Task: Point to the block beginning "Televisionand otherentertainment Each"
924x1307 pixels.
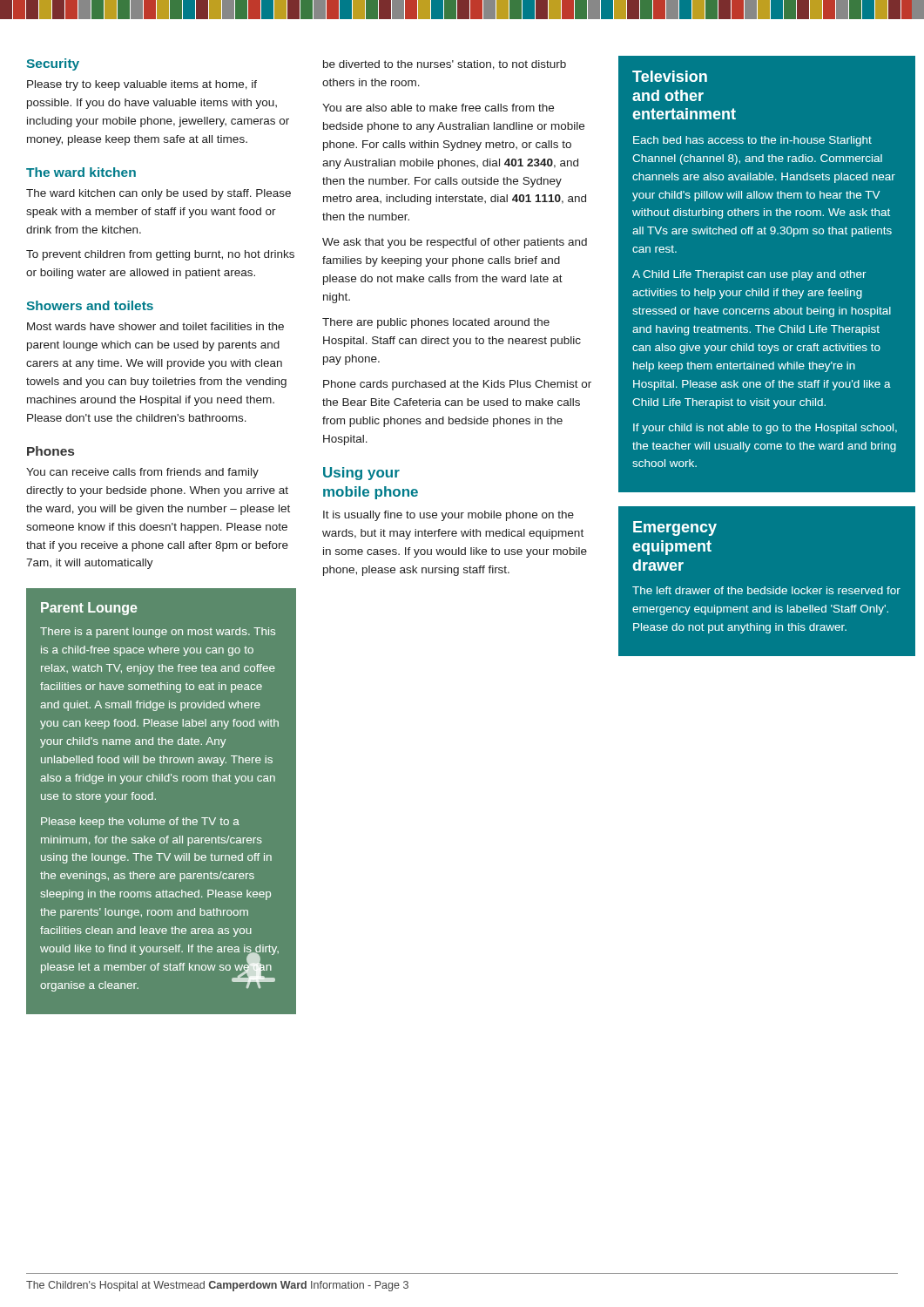Action: tap(767, 271)
